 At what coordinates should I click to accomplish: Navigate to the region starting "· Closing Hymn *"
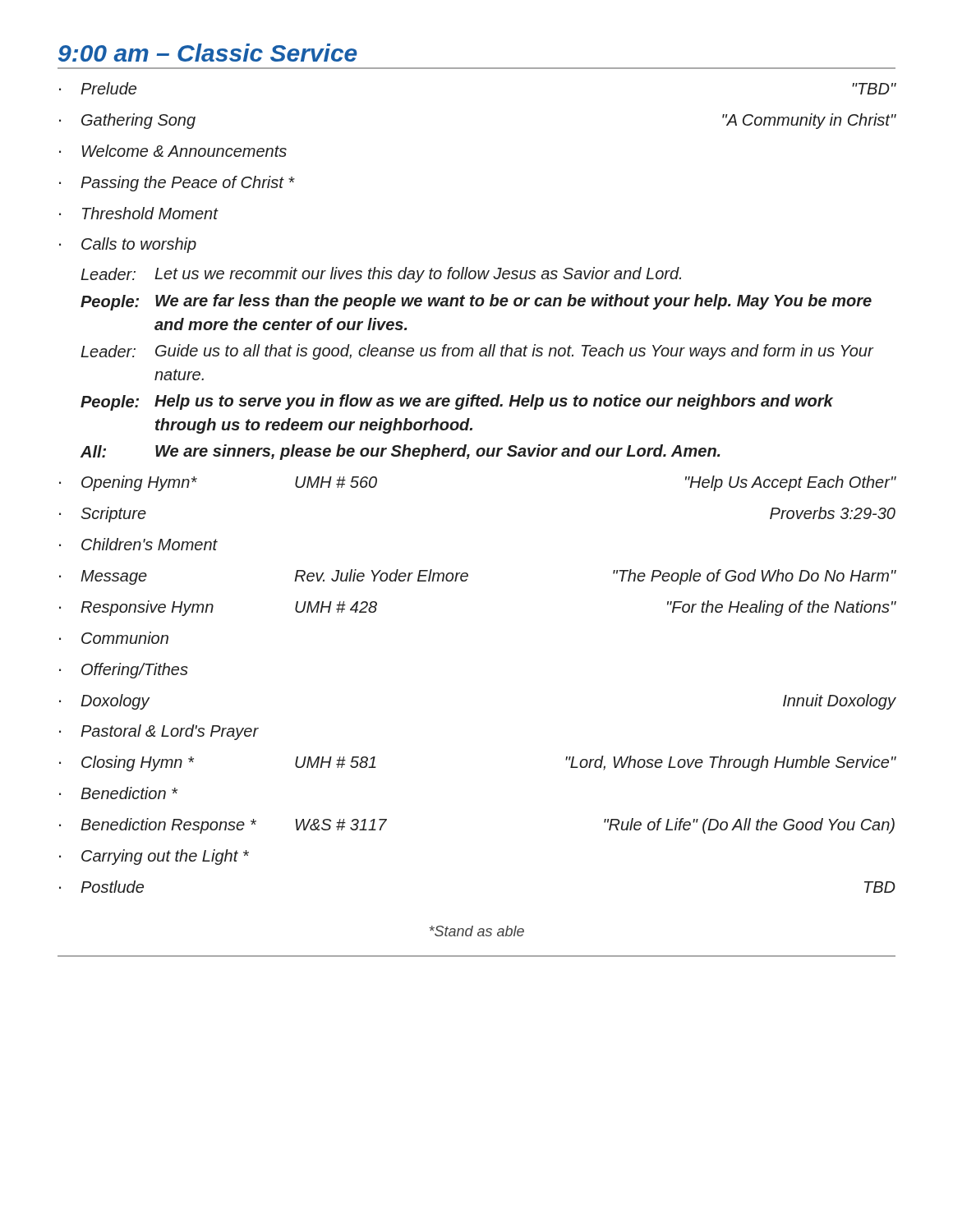click(133, 763)
